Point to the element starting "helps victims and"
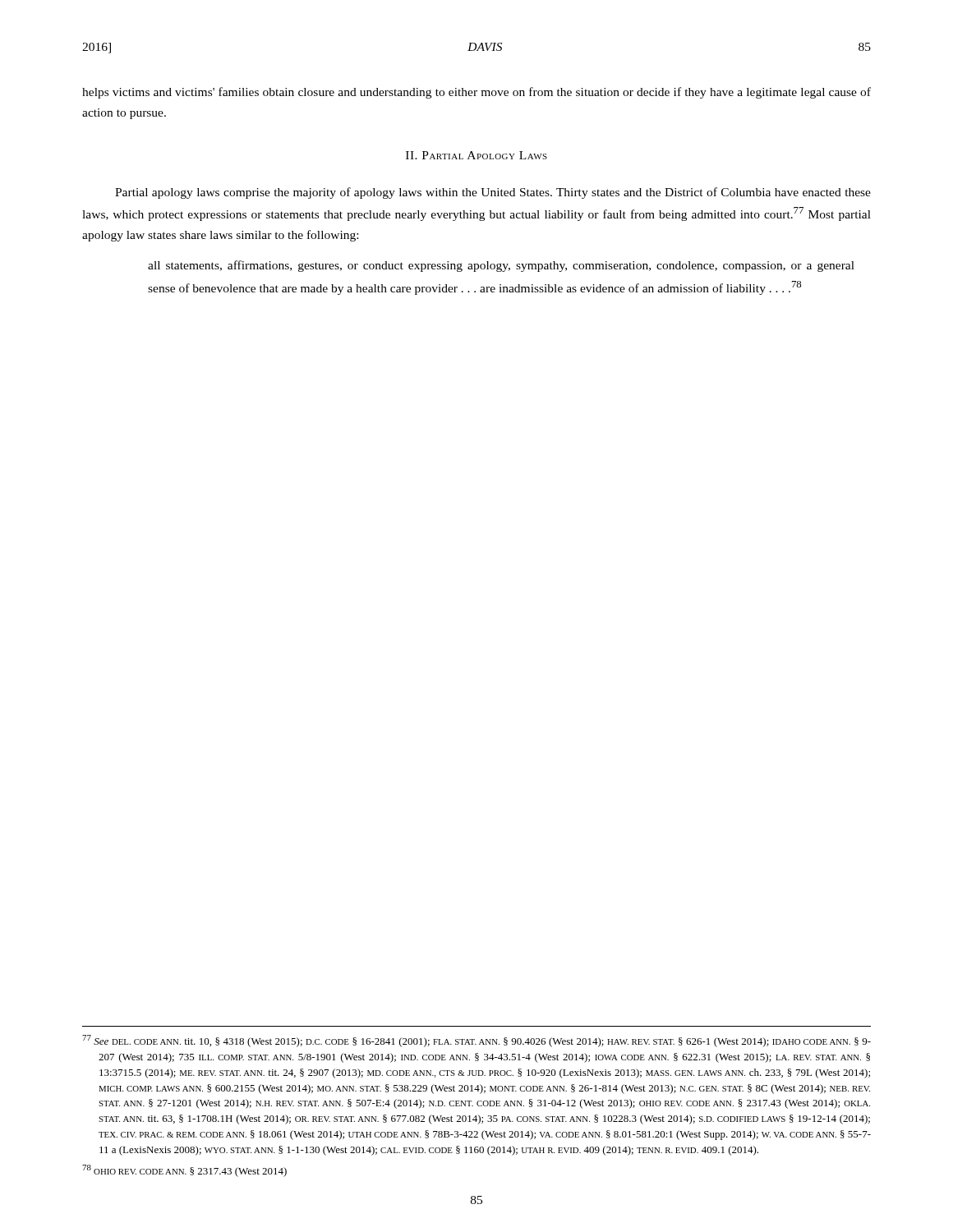 476,102
